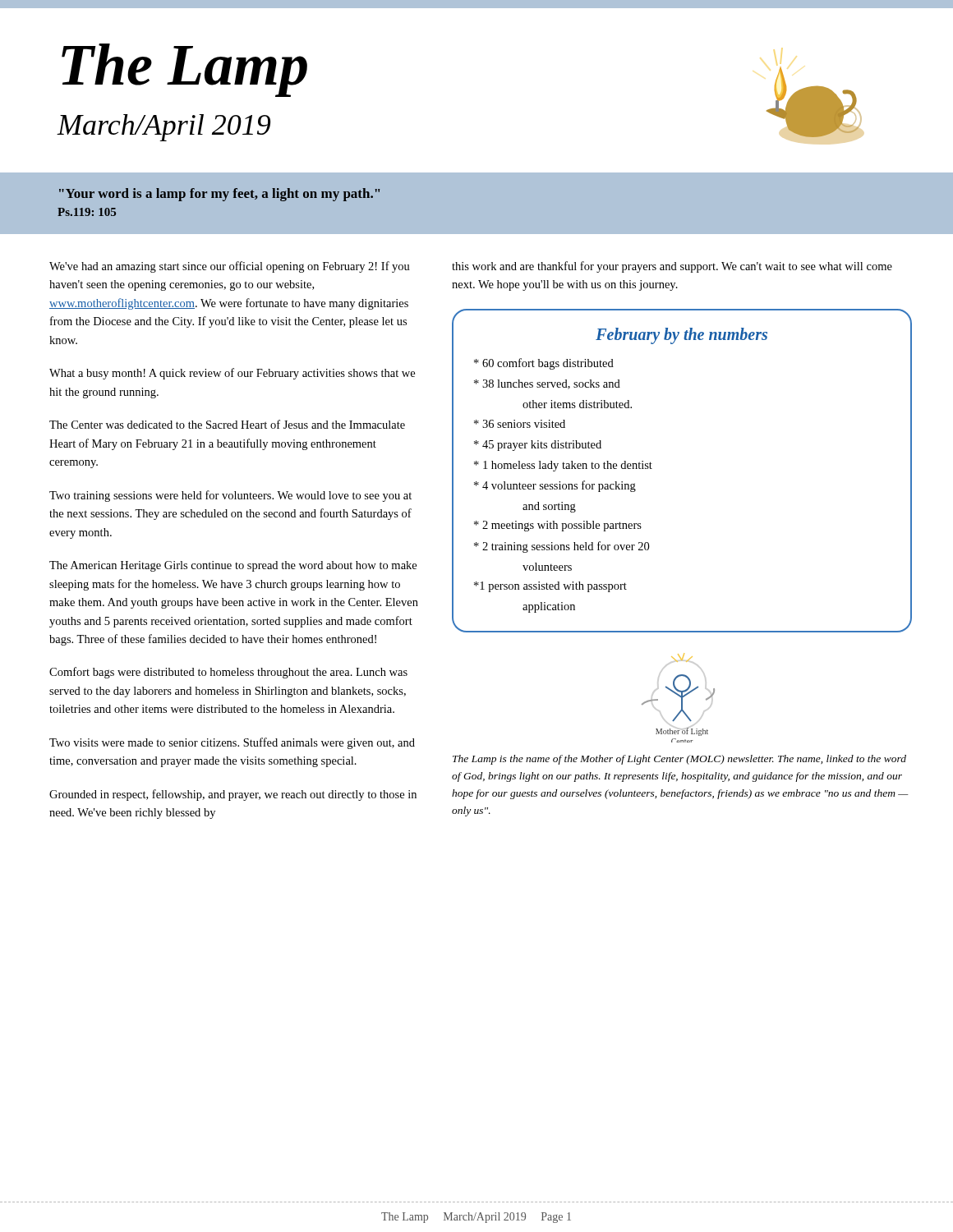
Task: Locate the text "60 comfort bags distributed"
Action: pyautogui.click(x=543, y=363)
